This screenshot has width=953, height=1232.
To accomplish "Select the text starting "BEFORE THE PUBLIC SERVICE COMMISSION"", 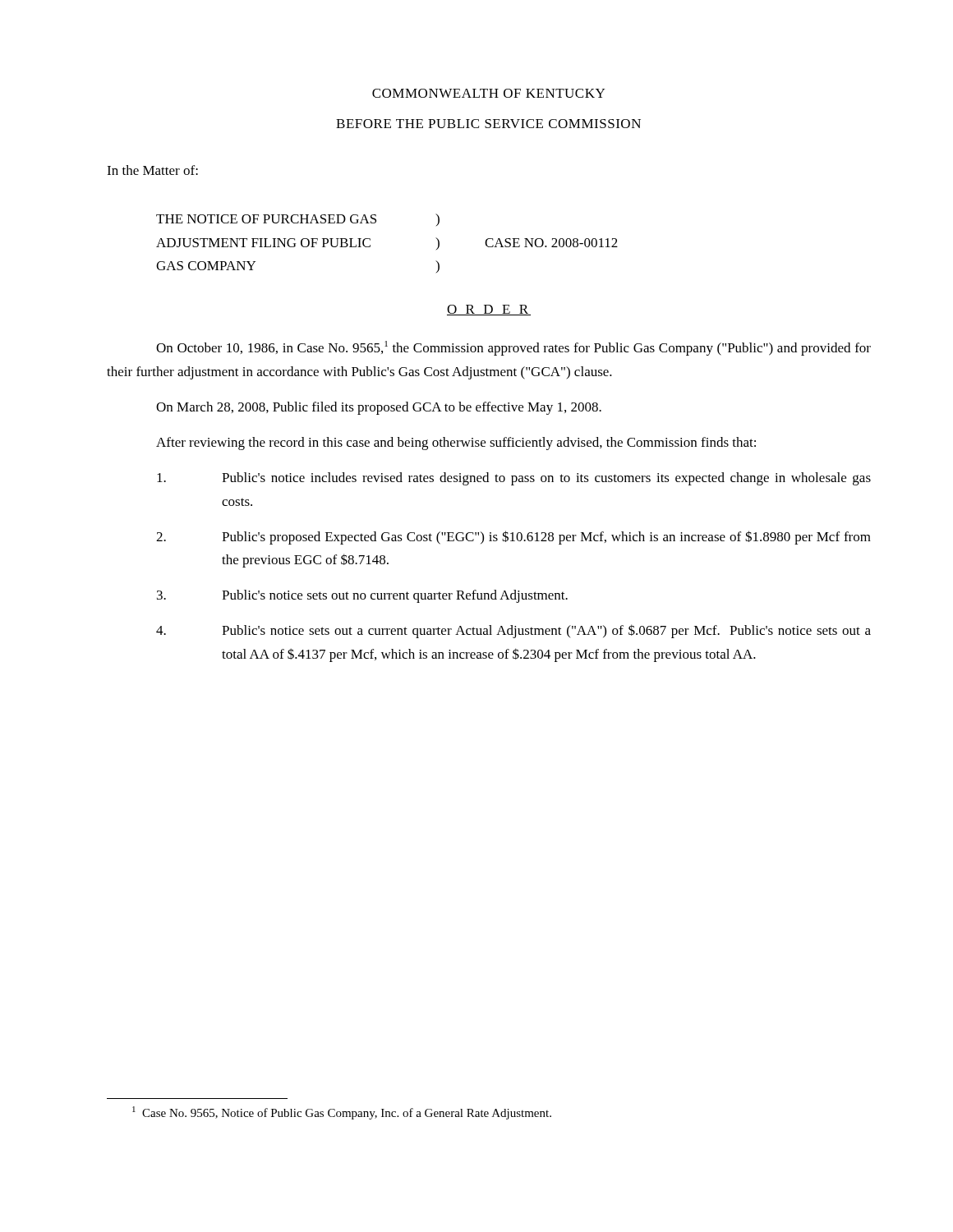I will click(489, 124).
